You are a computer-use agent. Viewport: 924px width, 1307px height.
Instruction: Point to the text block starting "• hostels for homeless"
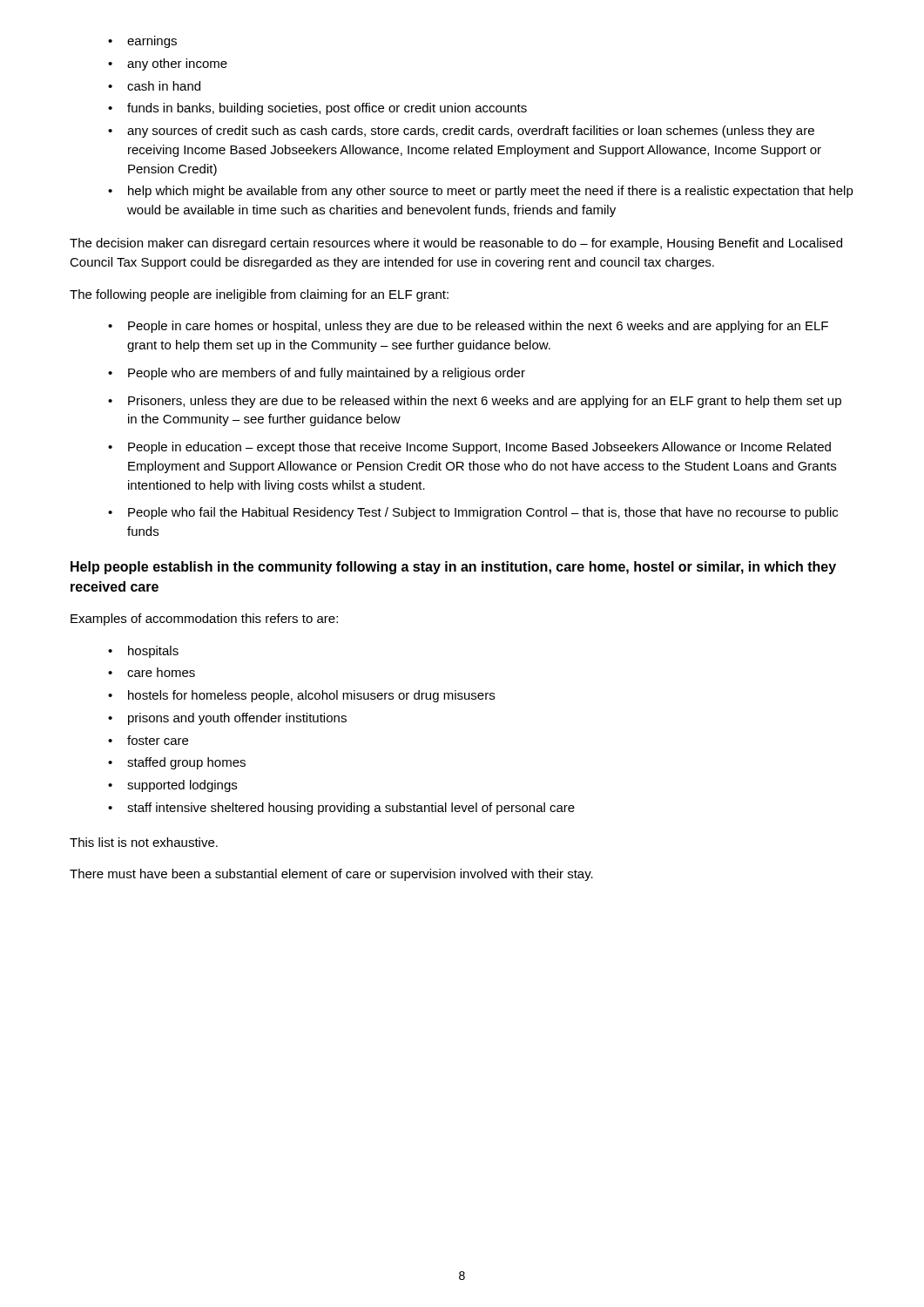[x=479, y=695]
